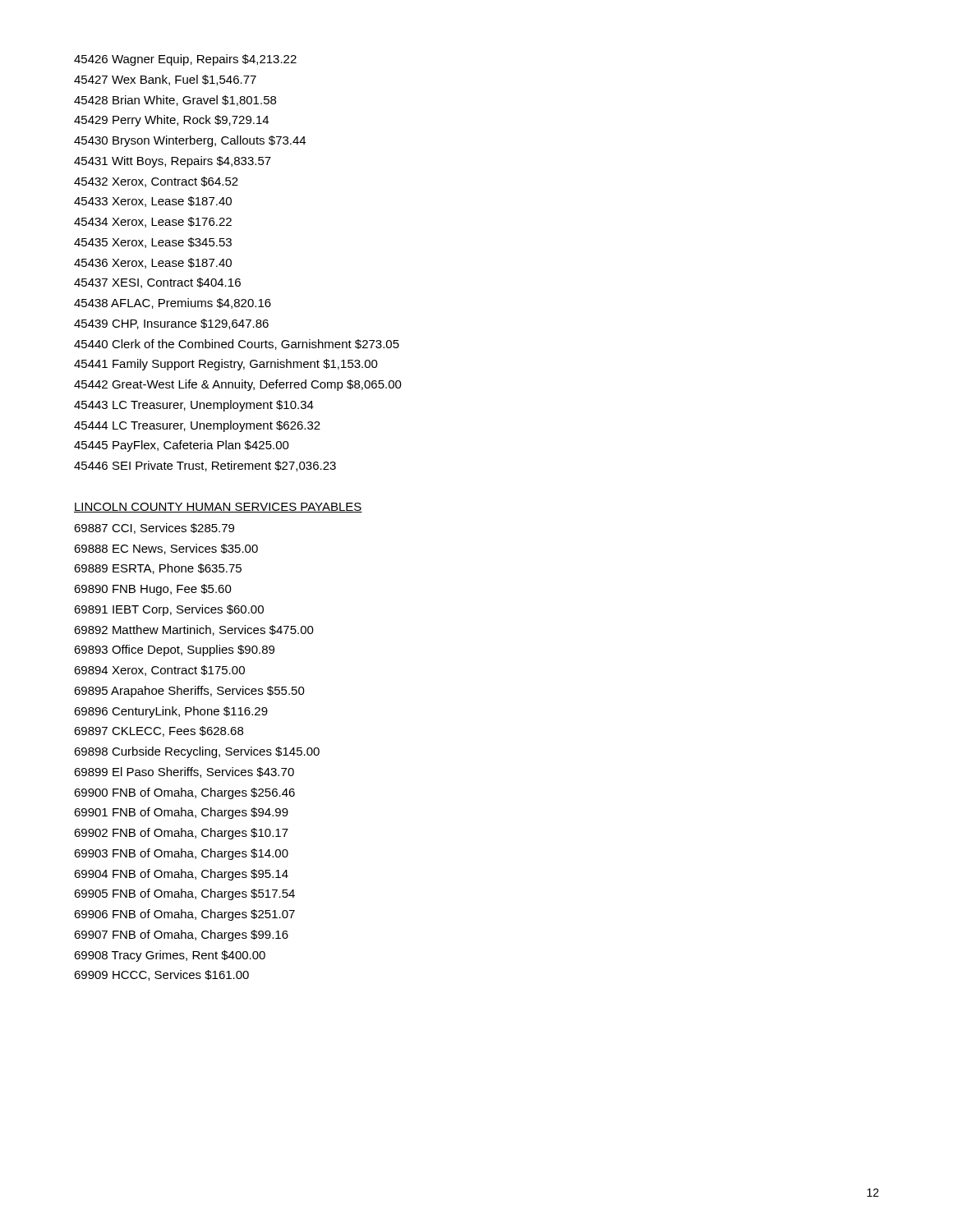This screenshot has height=1232, width=953.
Task: Navigate to the element starting "69901 FNB of"
Action: coord(181,812)
